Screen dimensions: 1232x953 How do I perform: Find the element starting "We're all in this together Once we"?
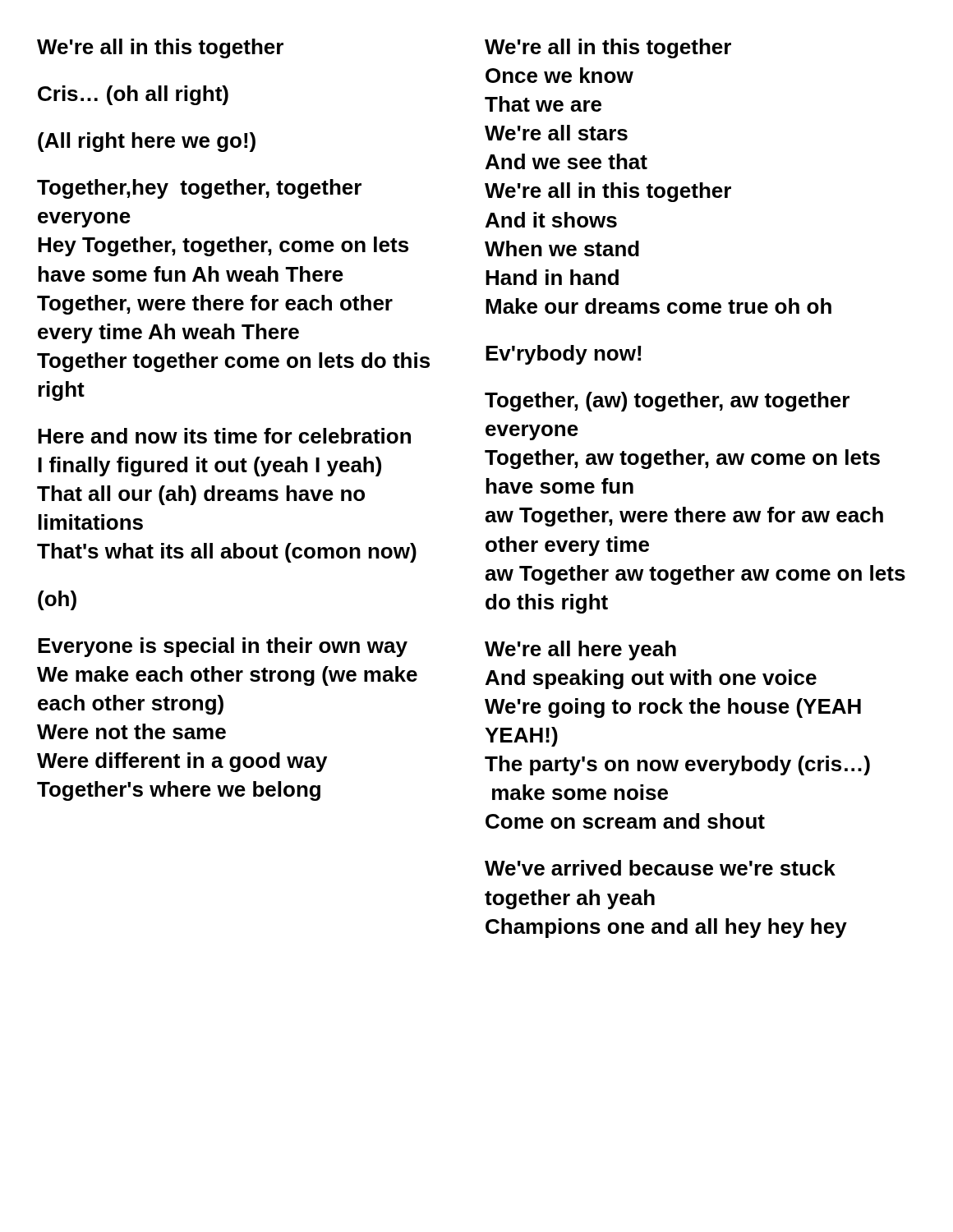pyautogui.click(x=659, y=177)
